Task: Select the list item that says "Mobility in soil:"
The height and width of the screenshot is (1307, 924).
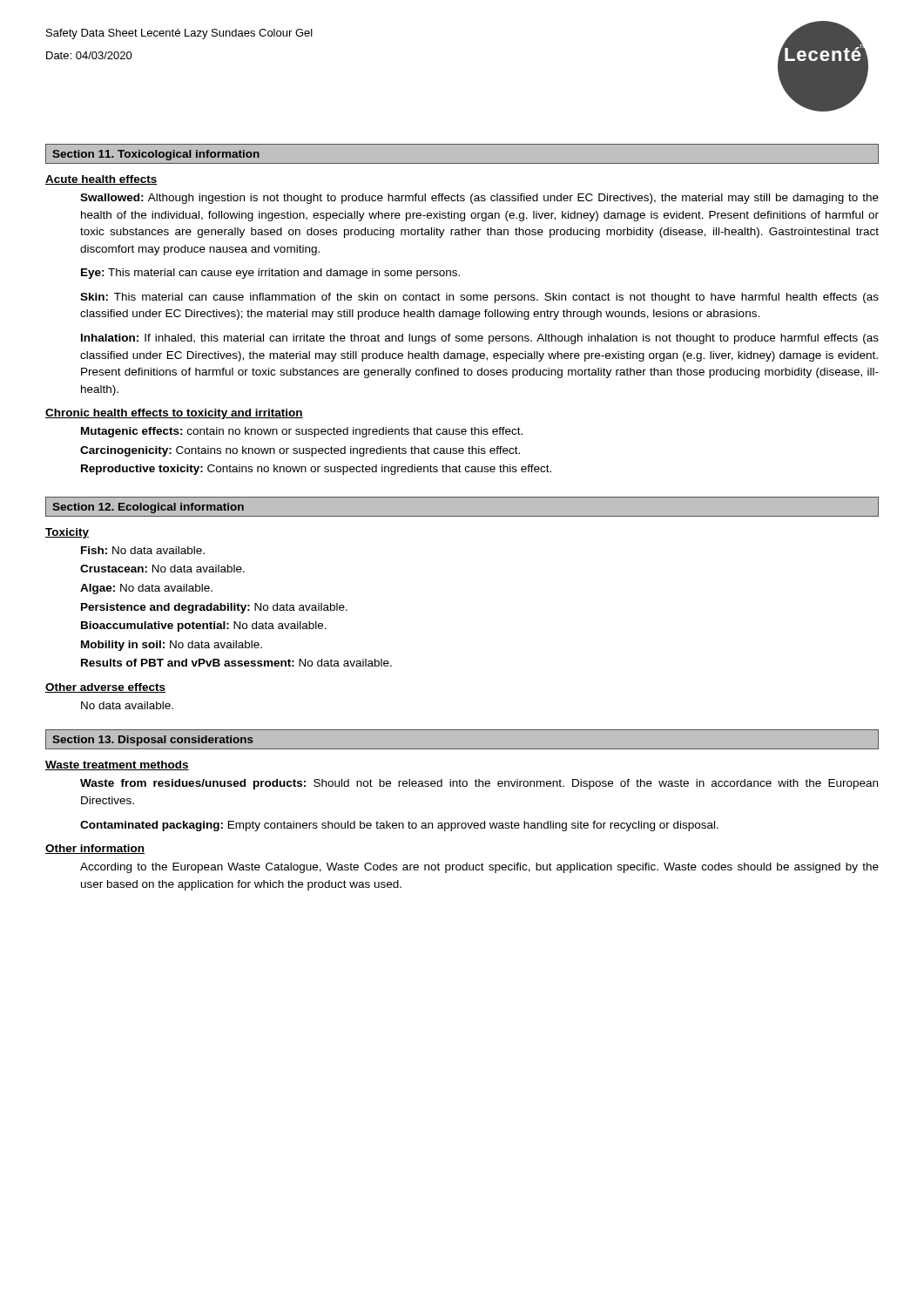Action: (x=172, y=644)
